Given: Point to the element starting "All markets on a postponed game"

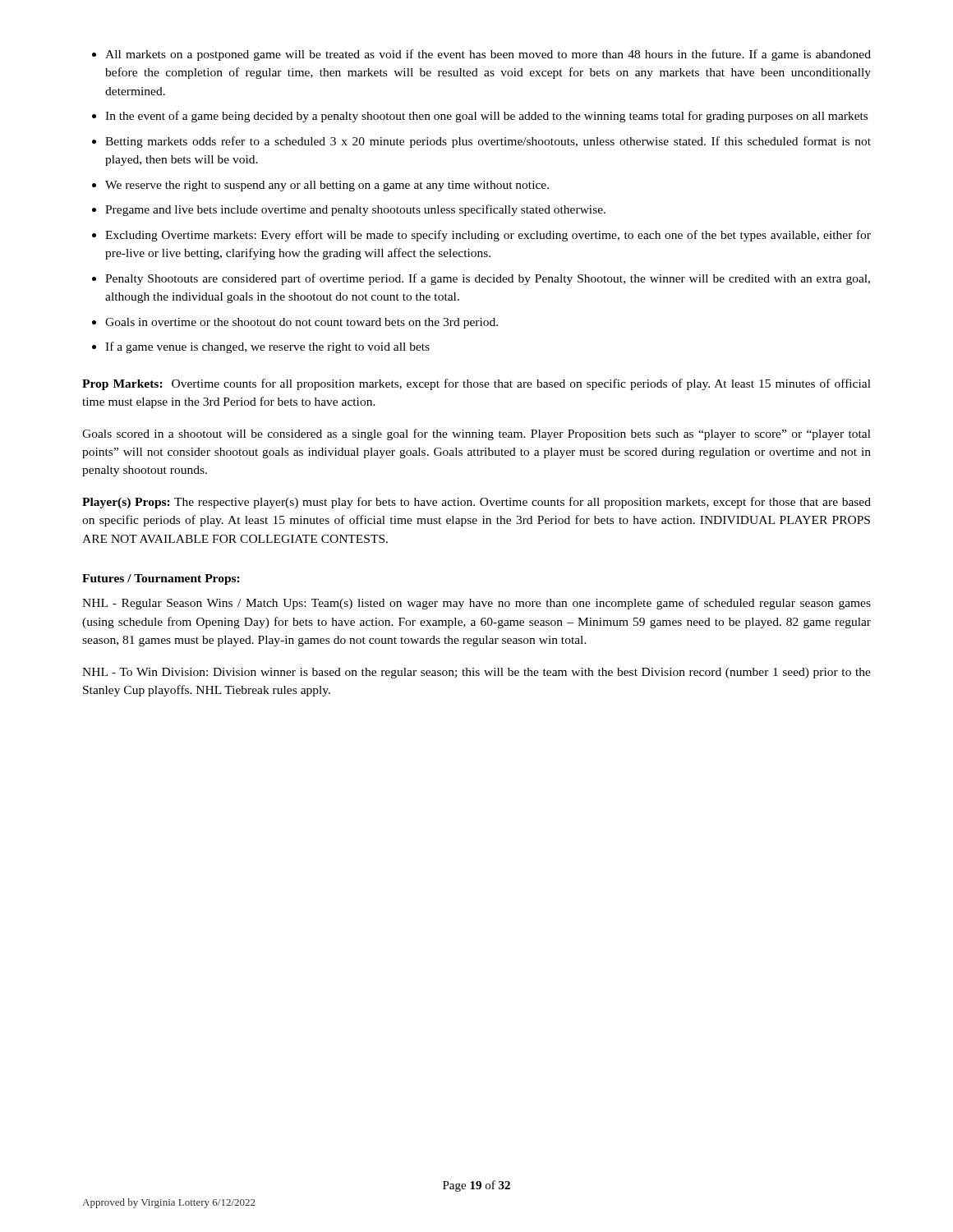Looking at the screenshot, I should click(x=488, y=73).
